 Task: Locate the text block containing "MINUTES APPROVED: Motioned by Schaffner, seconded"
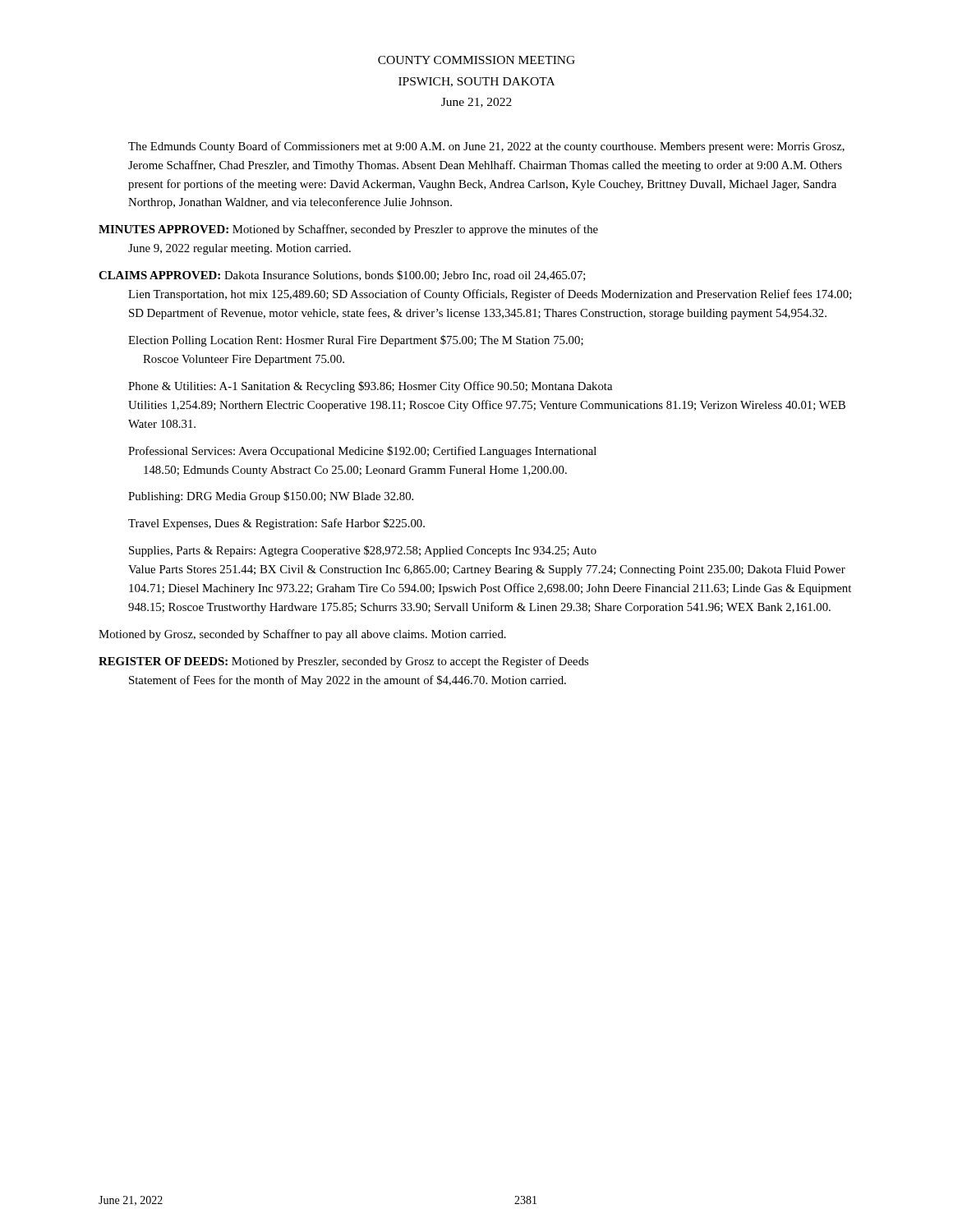tap(476, 240)
